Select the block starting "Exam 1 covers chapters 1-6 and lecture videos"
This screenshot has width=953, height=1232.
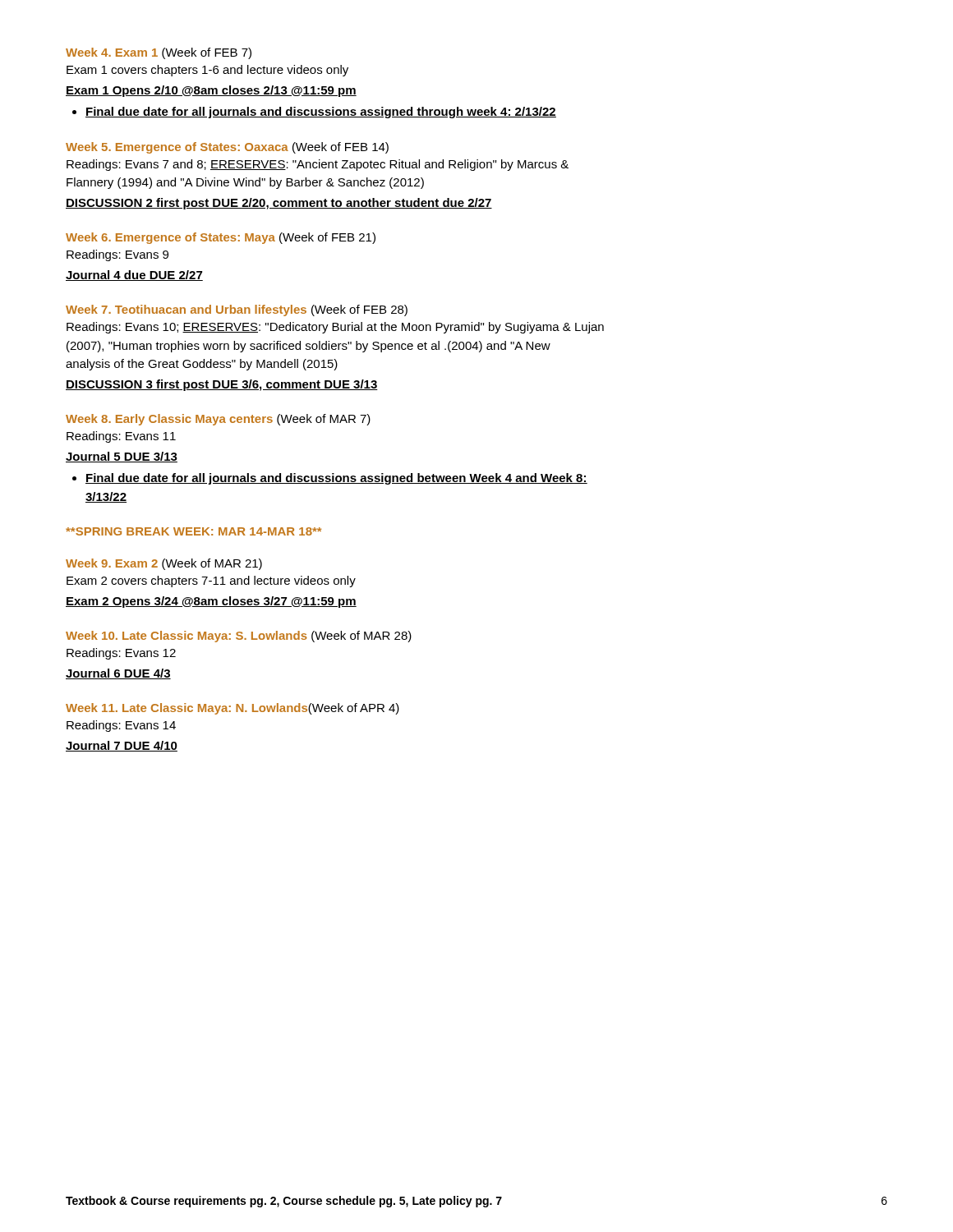[x=207, y=69]
